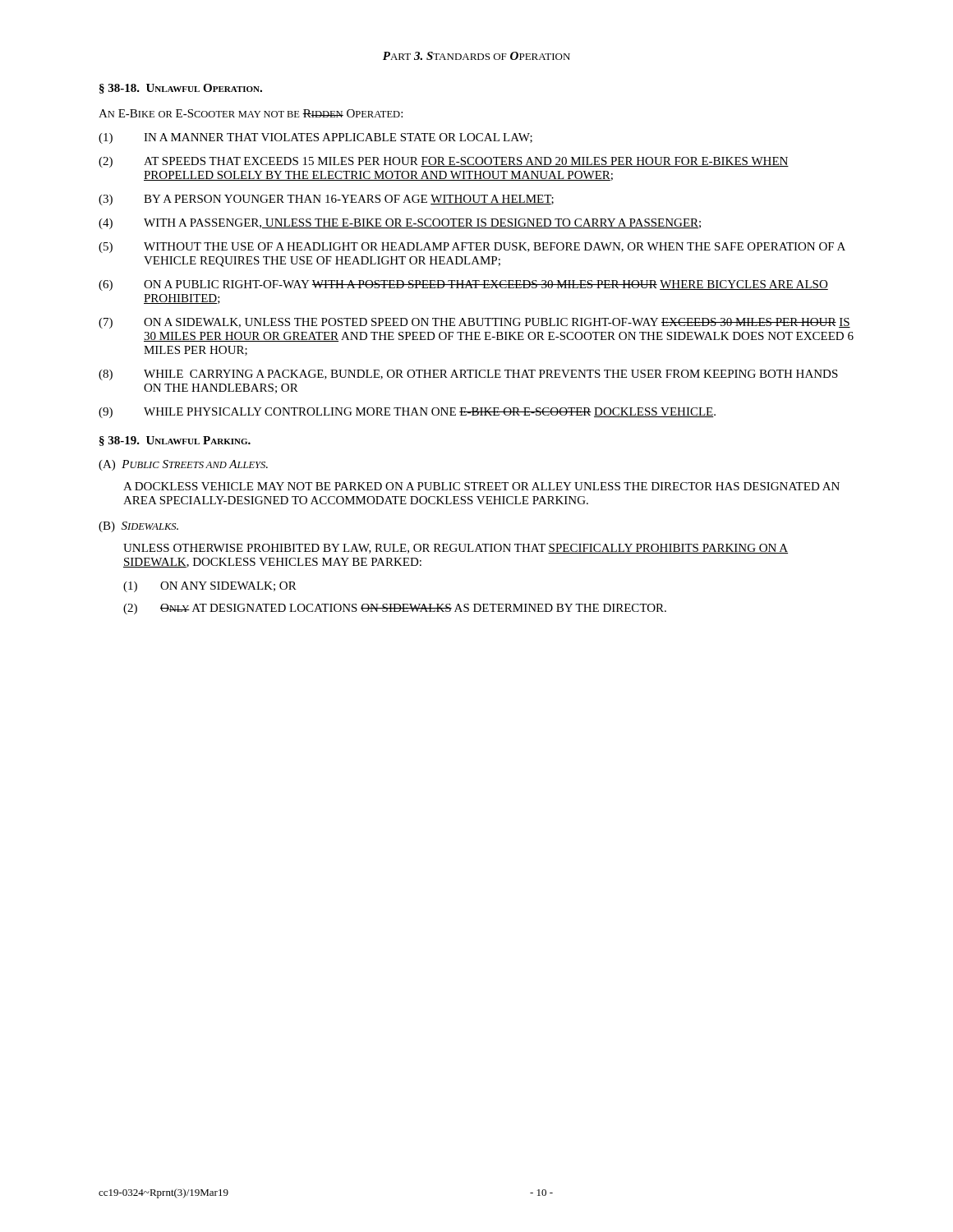The width and height of the screenshot is (953, 1232).
Task: Find the list item with the text "(1) IN A MANNER"
Action: (x=476, y=138)
